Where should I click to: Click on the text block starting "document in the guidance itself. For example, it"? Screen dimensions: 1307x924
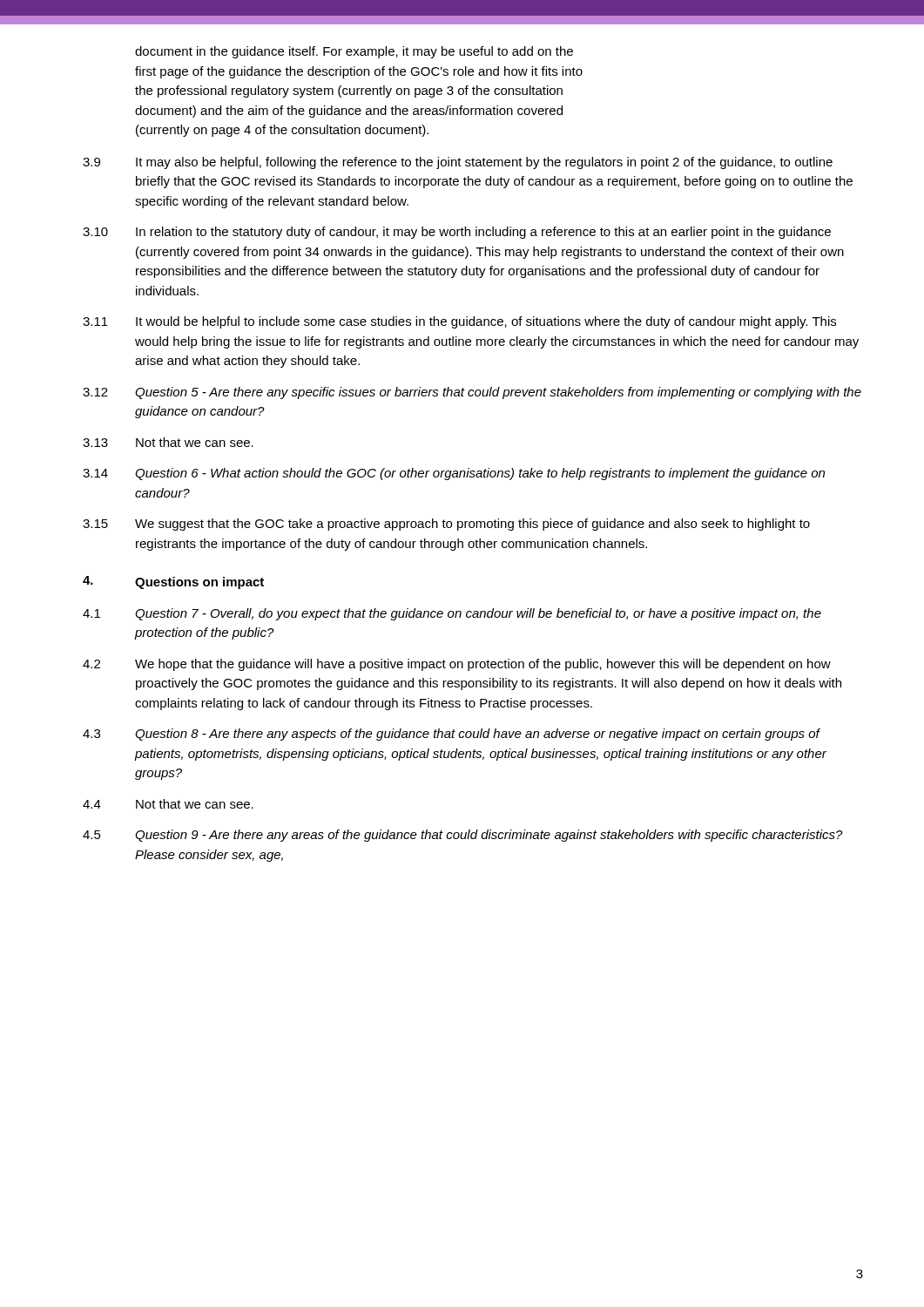click(359, 90)
